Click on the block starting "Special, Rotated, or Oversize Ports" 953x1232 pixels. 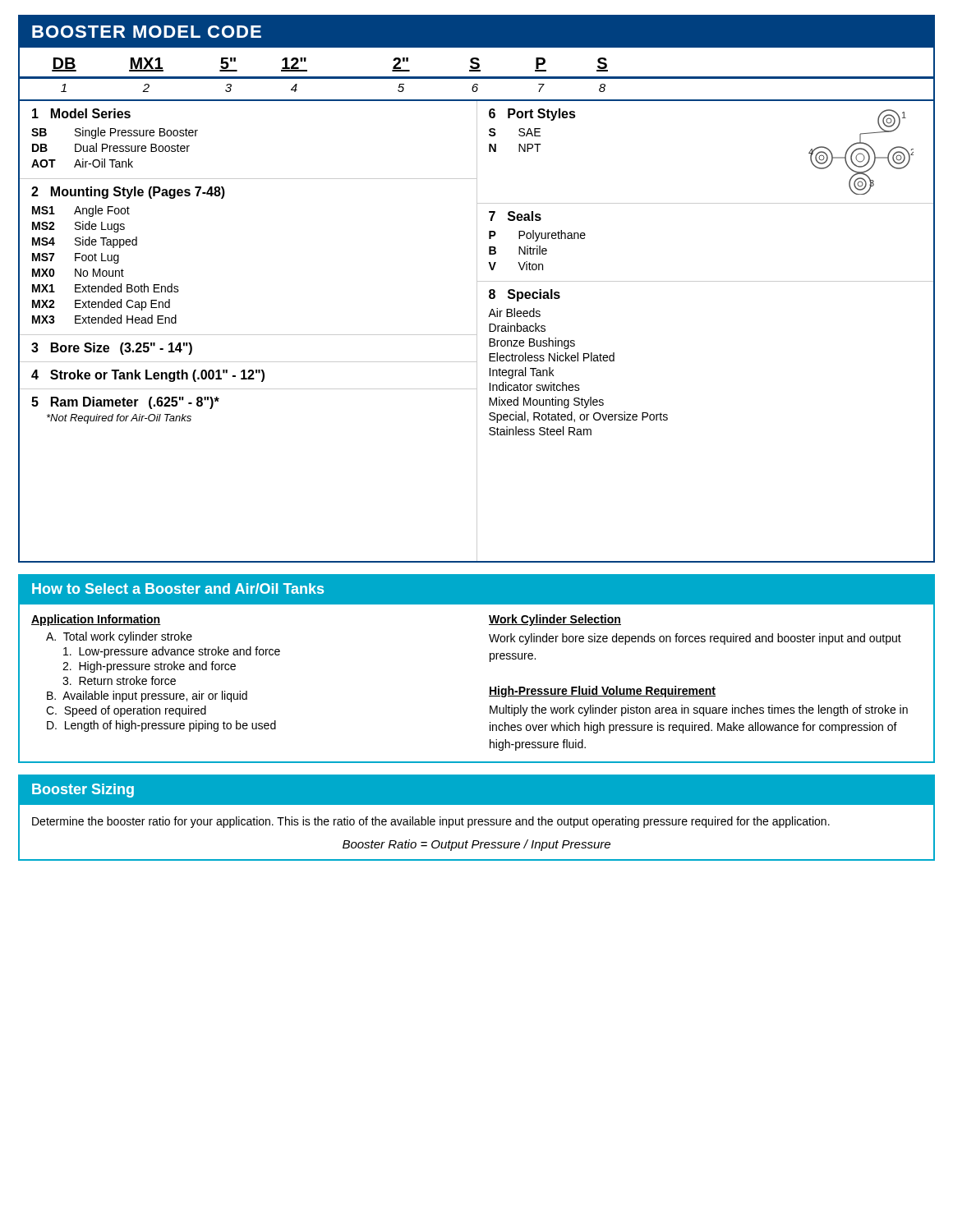[578, 416]
